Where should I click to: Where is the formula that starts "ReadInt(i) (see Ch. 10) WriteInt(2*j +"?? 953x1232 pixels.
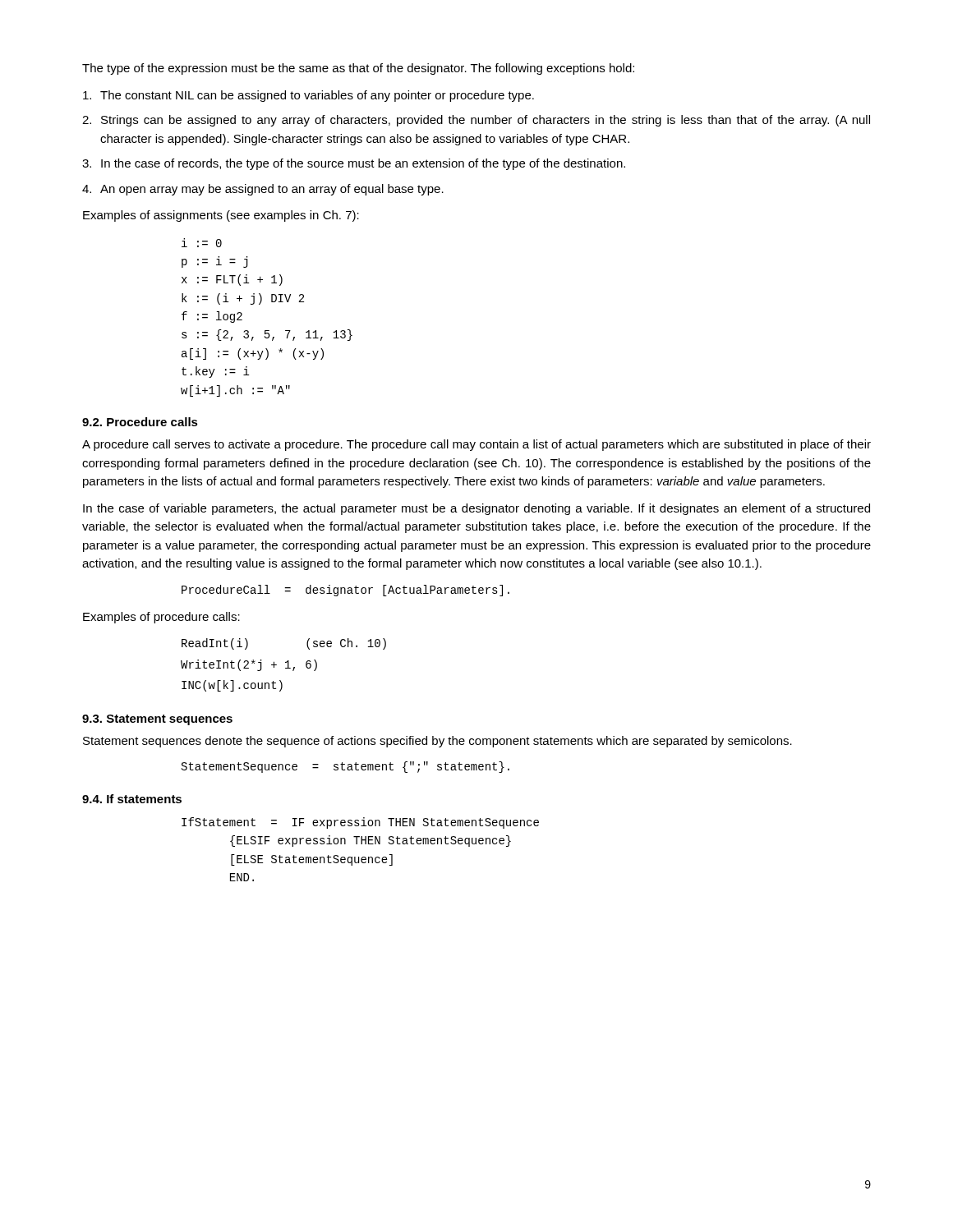click(283, 665)
